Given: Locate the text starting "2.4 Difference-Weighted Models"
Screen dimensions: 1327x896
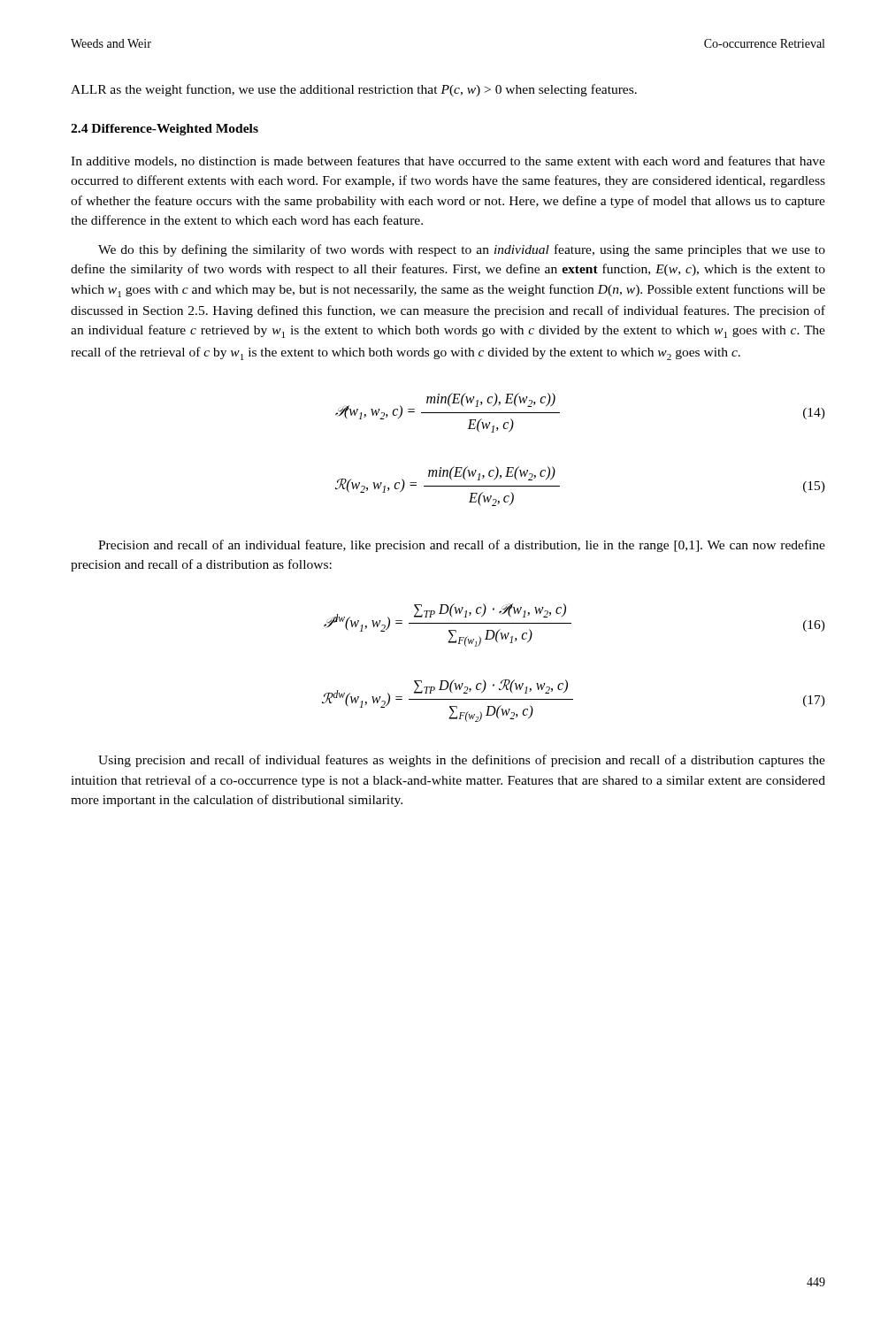Looking at the screenshot, I should [x=165, y=128].
